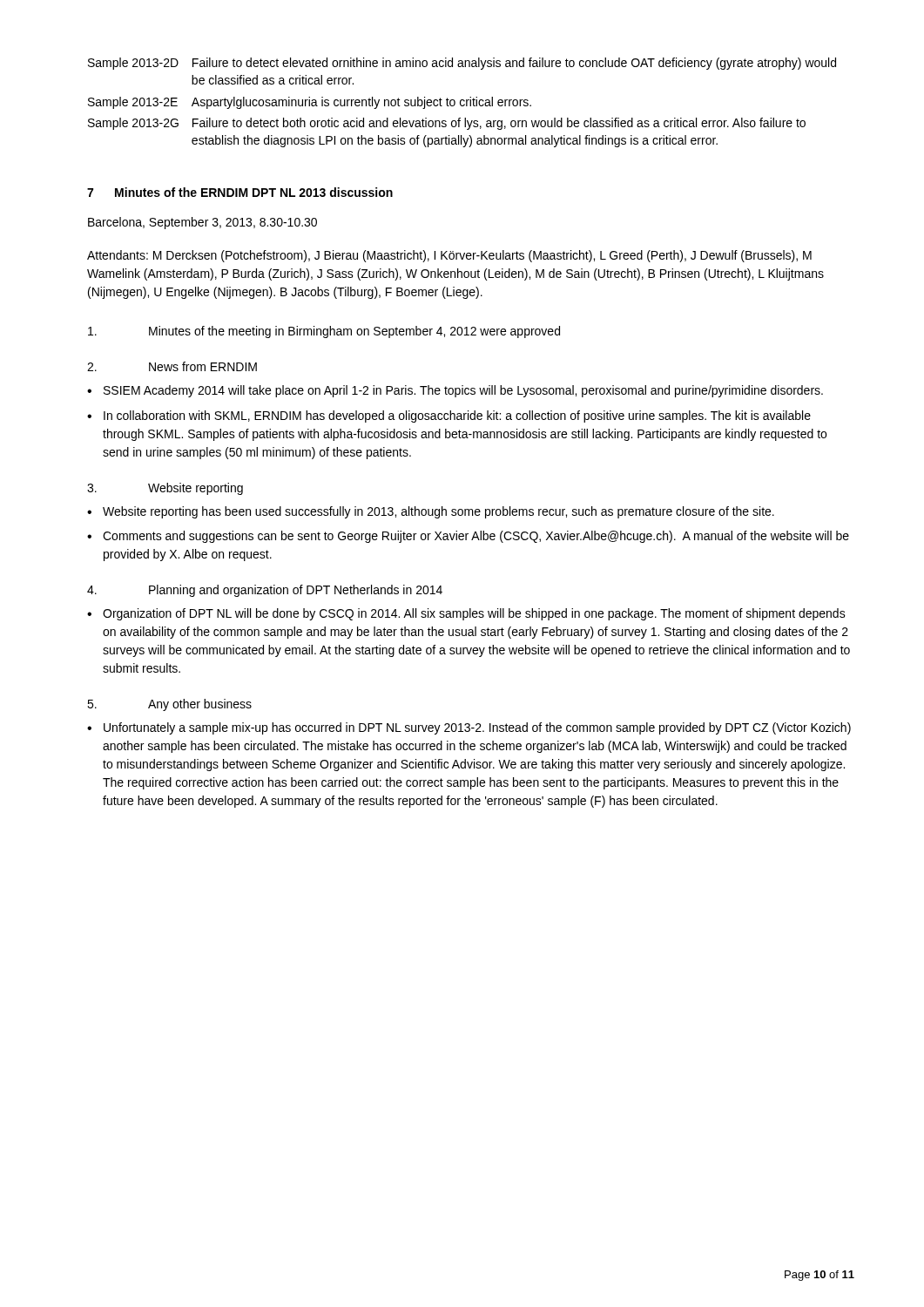Find the block on this page that starts "2. News from"
This screenshot has height=1307, width=924.
tap(172, 366)
